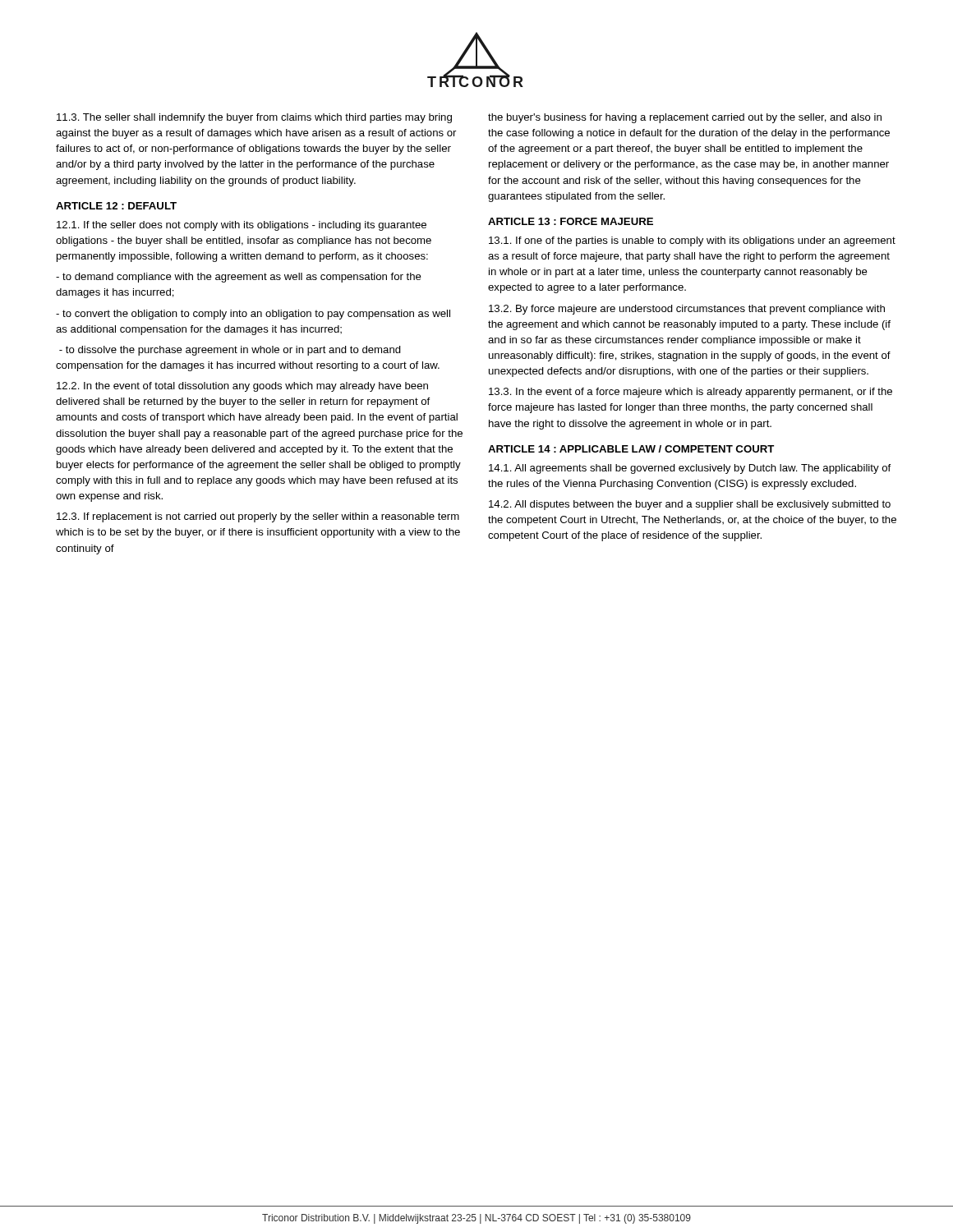The width and height of the screenshot is (953, 1232).
Task: Select the section header that reads "ARTICLE 13 : FORCE MAJEURE"
Action: coord(571,221)
